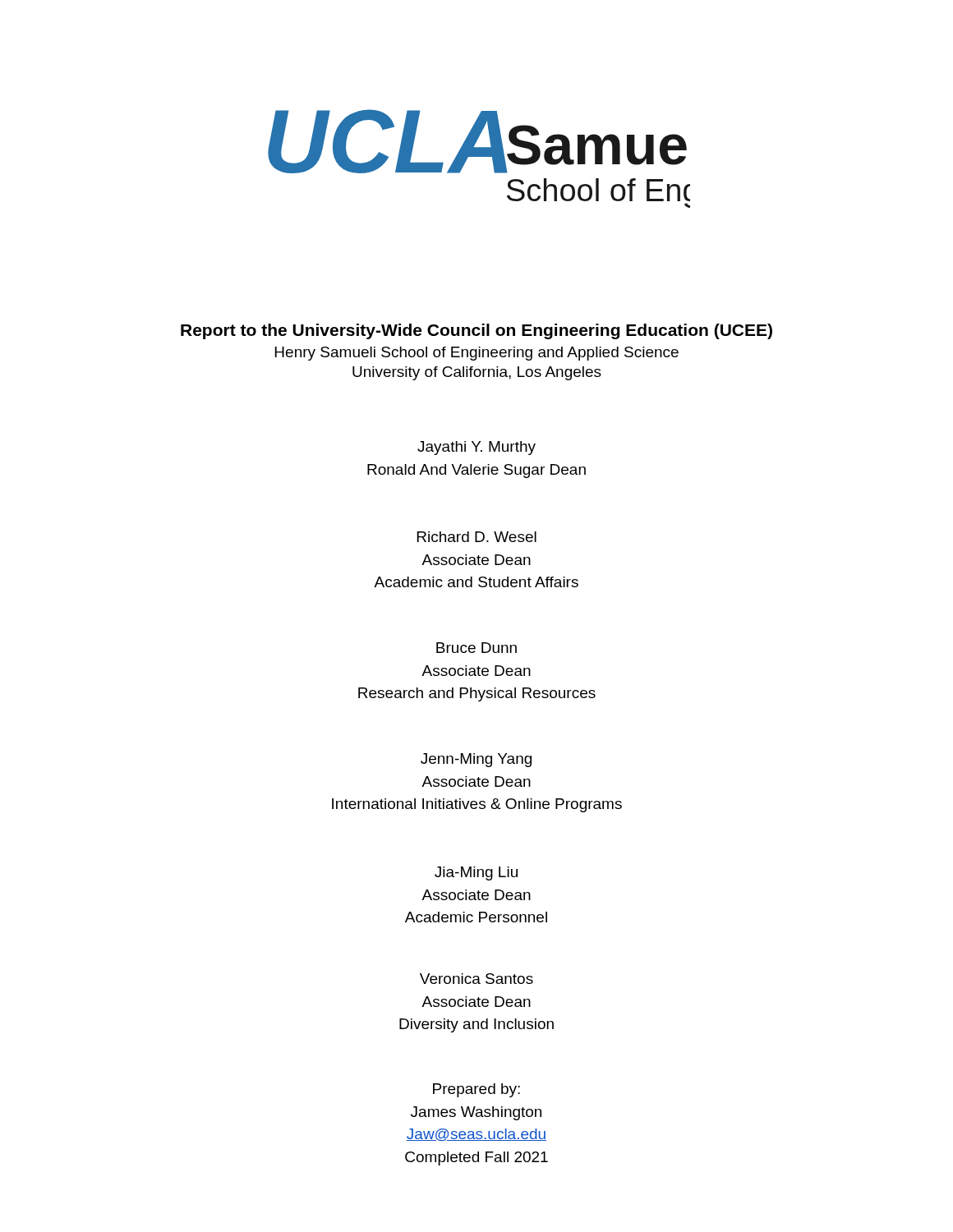Locate the title that opens with "Report to the University-Wide Council on"

476,351
